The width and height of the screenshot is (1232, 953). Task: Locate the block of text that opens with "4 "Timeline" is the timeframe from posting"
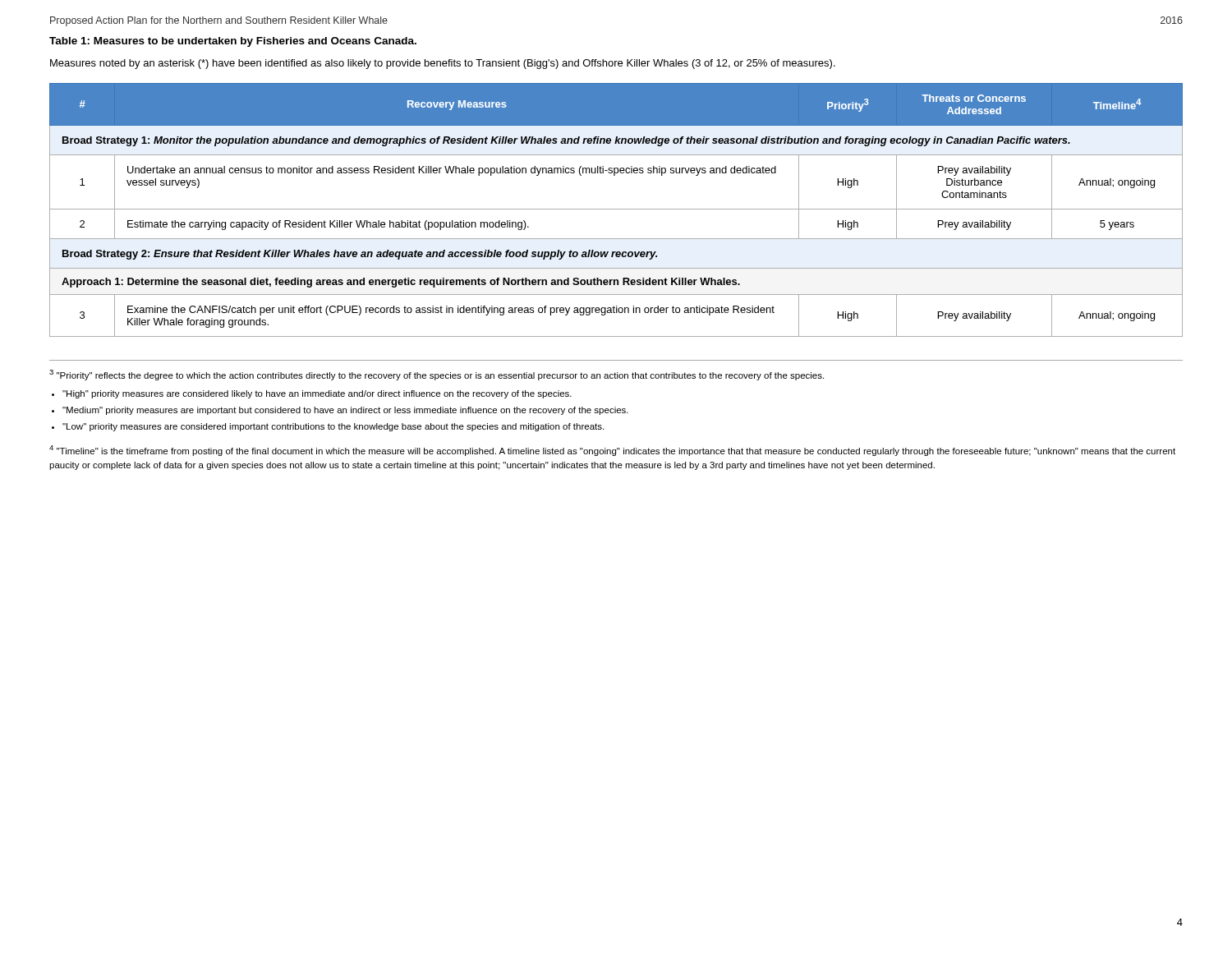pos(612,457)
